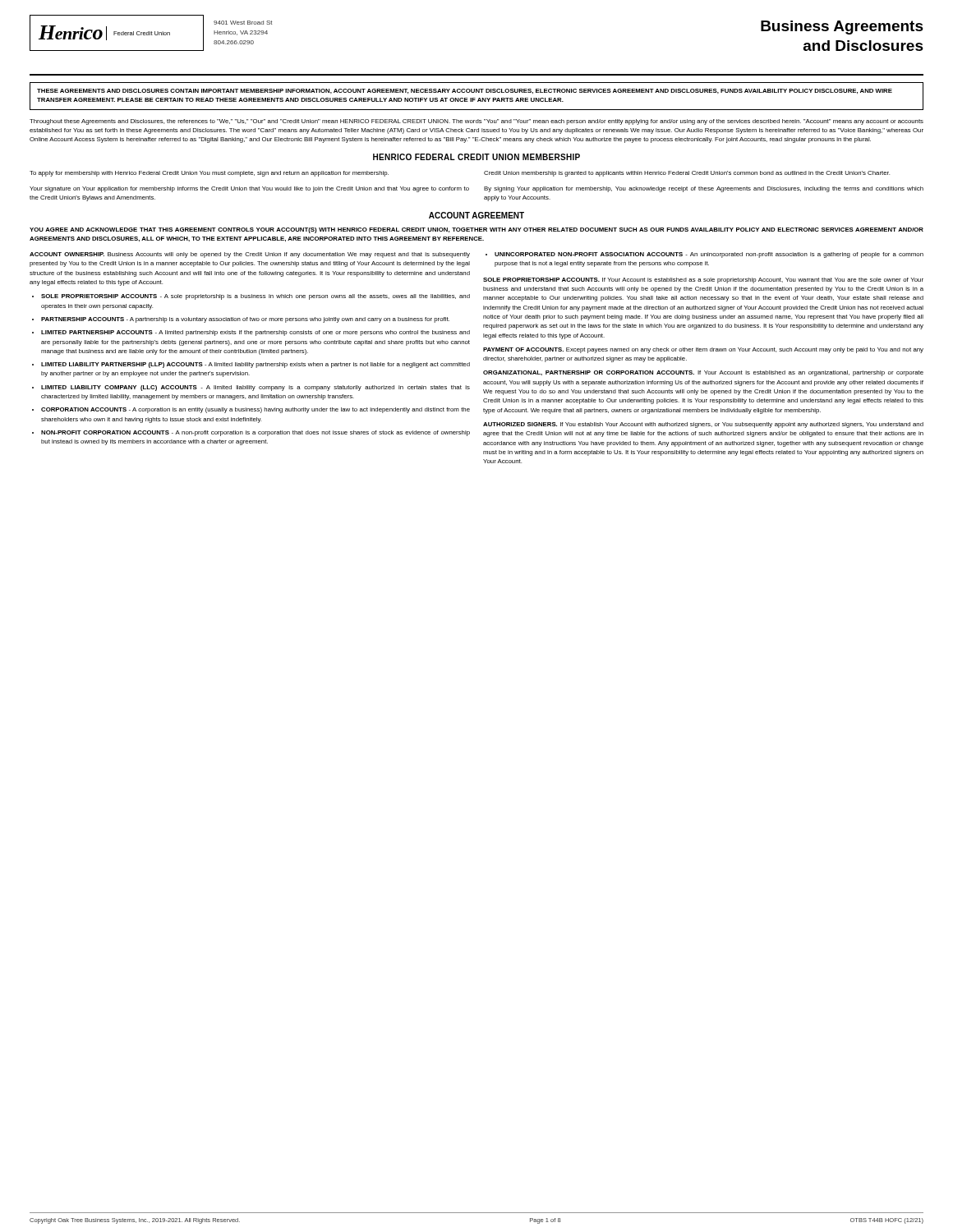Find the text block that reads "Your signature on Your application for membership informs"
The image size is (953, 1232).
249,193
